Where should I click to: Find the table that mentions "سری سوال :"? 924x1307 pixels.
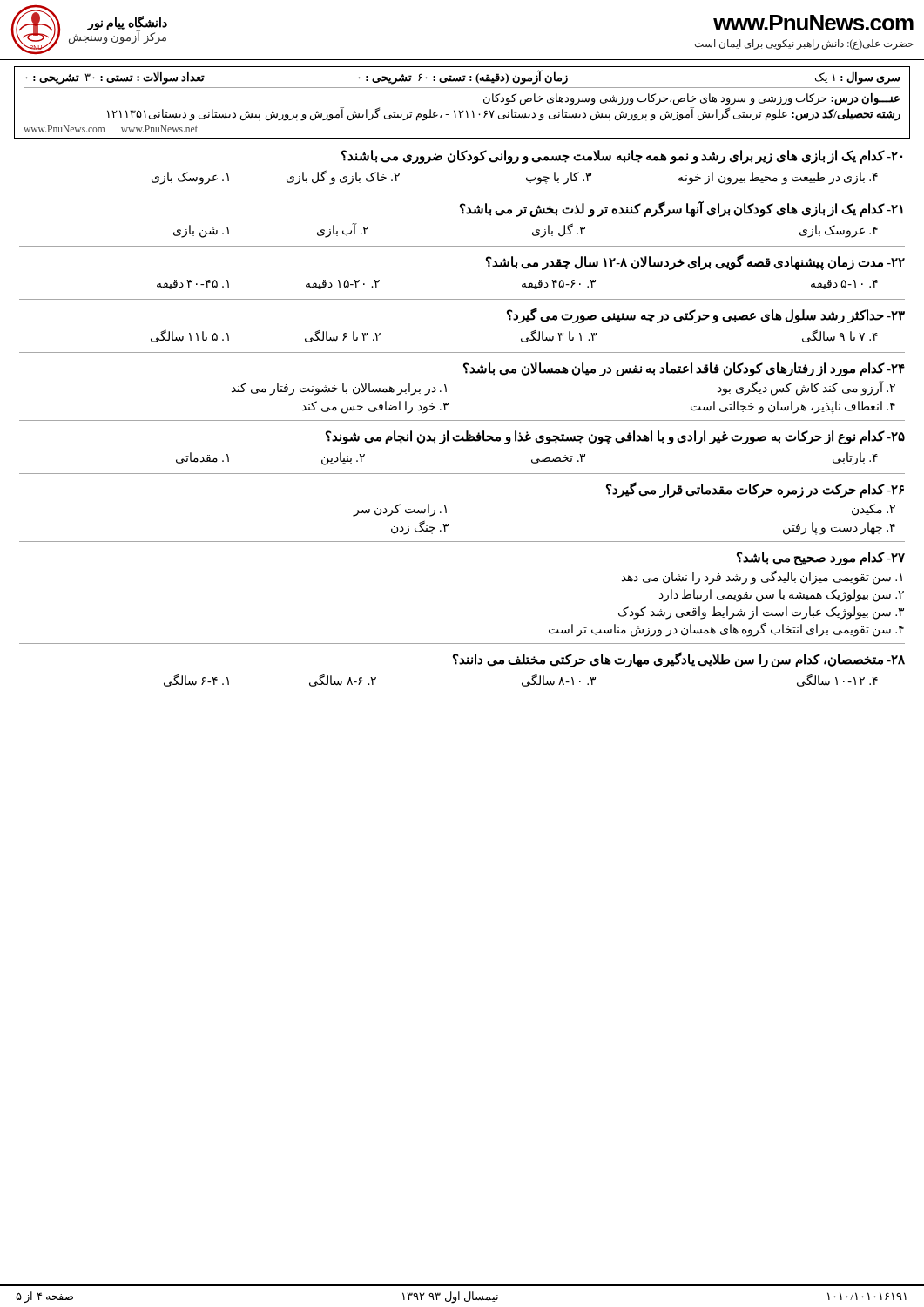point(462,102)
